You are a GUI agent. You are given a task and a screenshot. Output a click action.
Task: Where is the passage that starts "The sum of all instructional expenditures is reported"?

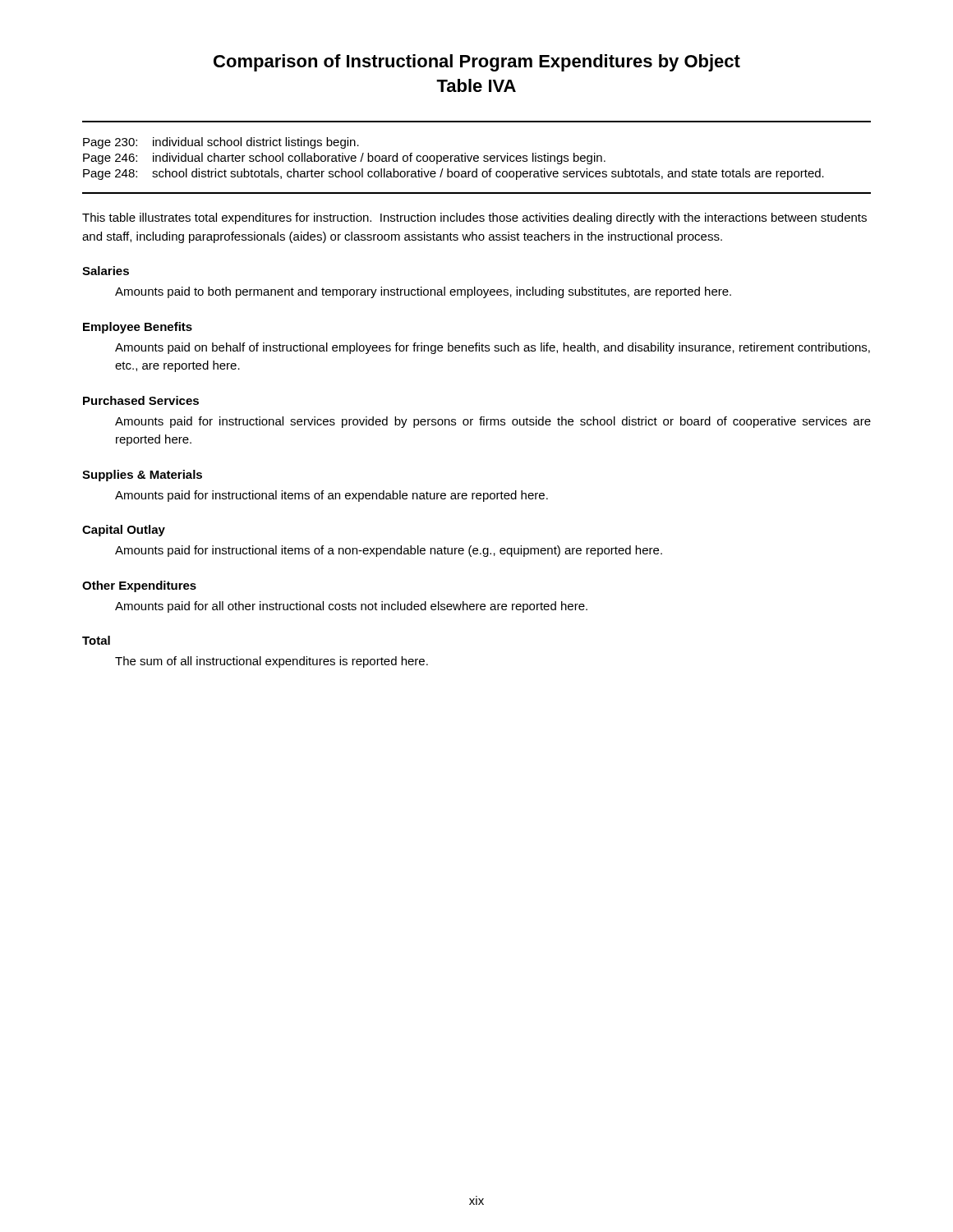pyautogui.click(x=272, y=661)
